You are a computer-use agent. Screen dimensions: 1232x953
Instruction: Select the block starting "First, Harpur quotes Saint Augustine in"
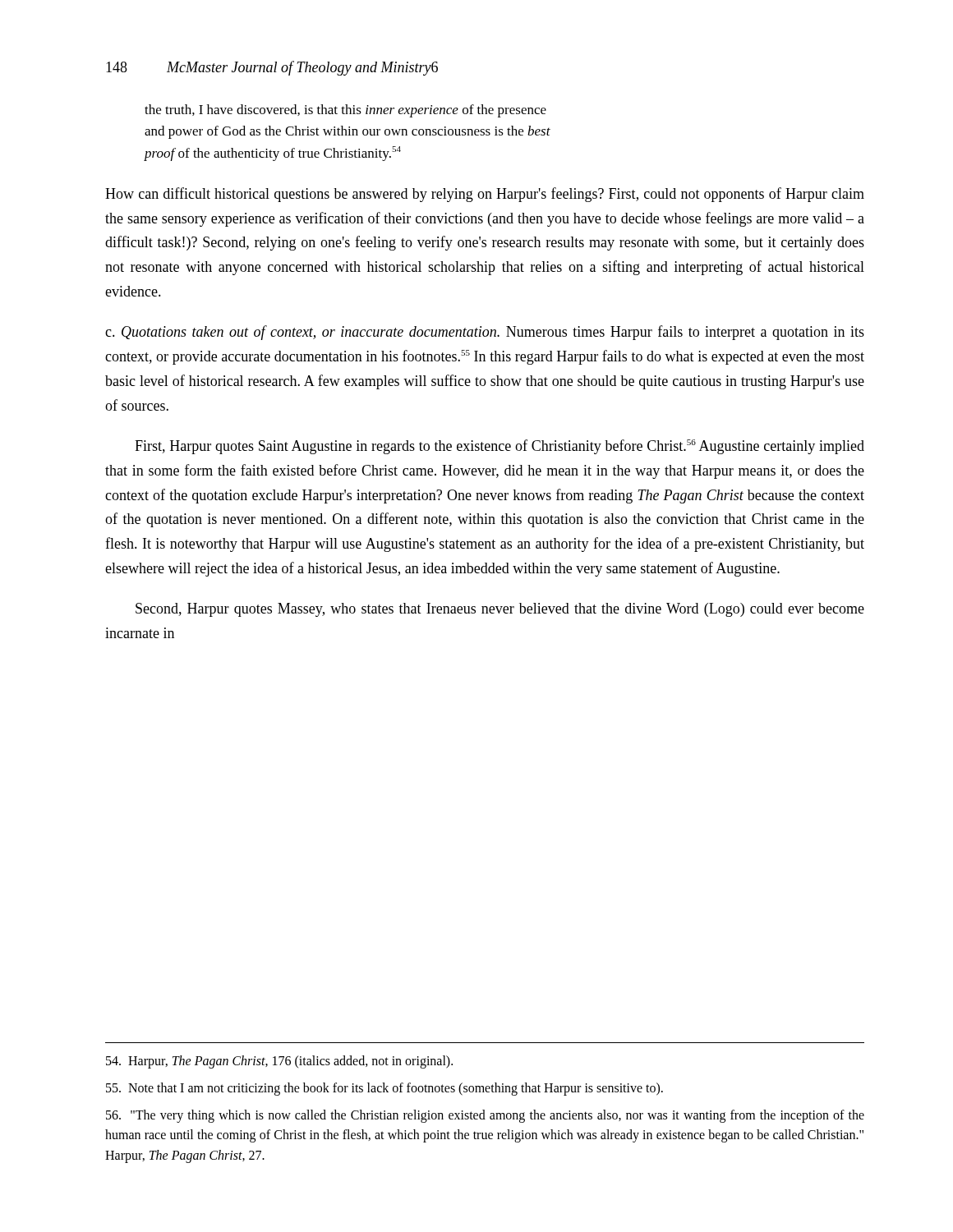point(485,507)
